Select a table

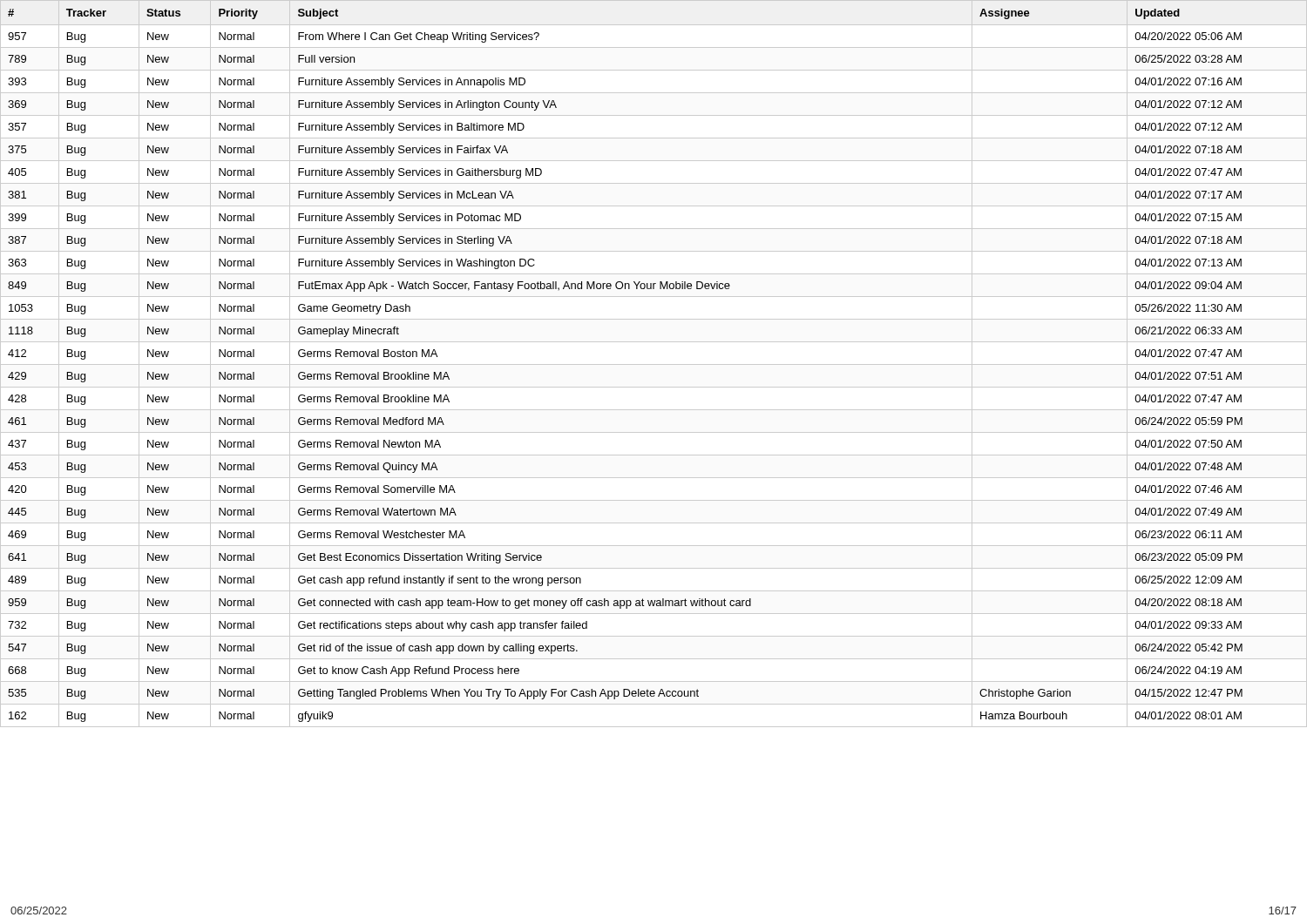(x=654, y=364)
